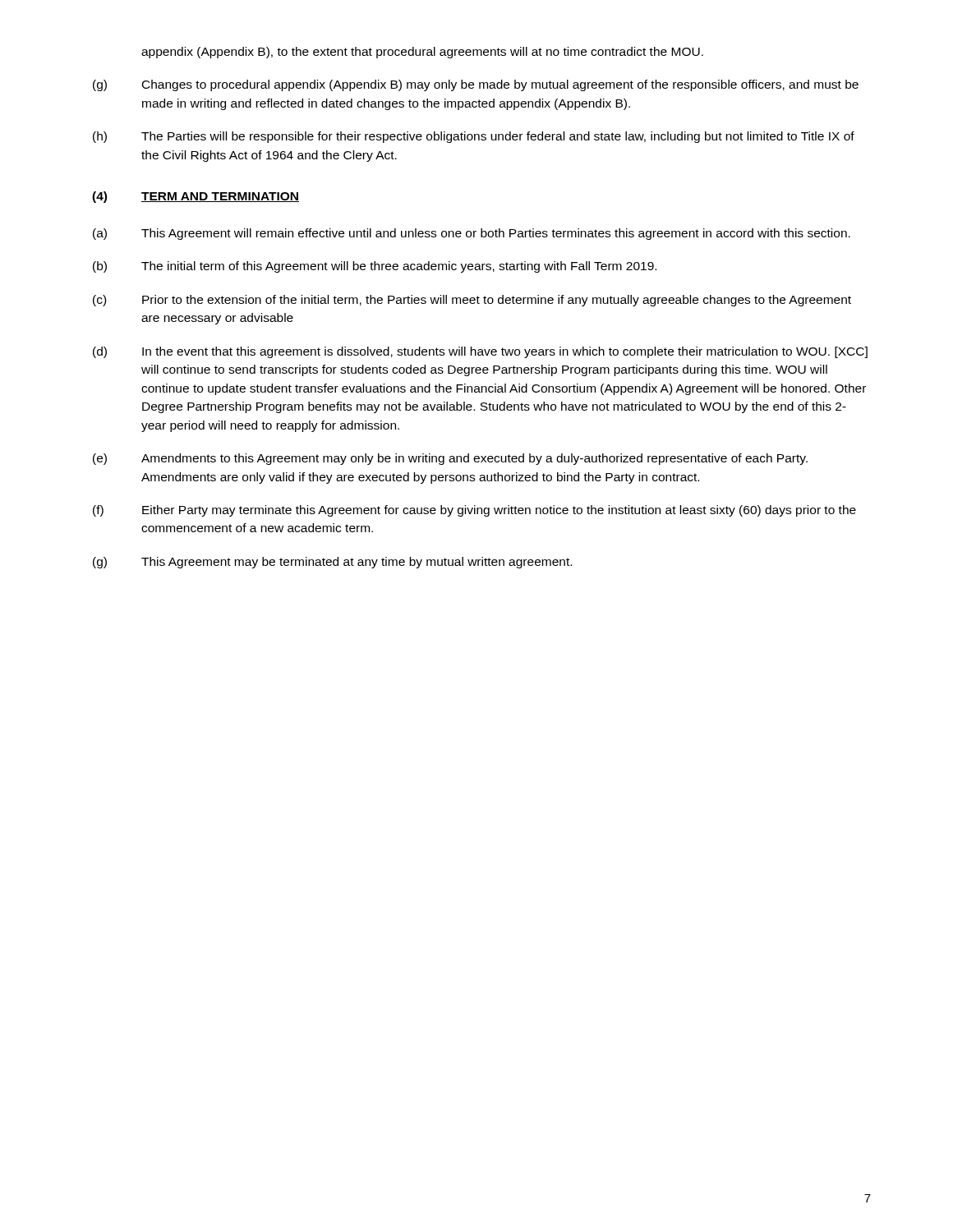Point to the passage starting "(a) This Agreement will remain effective until"
Image resolution: width=953 pixels, height=1232 pixels.
tap(481, 233)
